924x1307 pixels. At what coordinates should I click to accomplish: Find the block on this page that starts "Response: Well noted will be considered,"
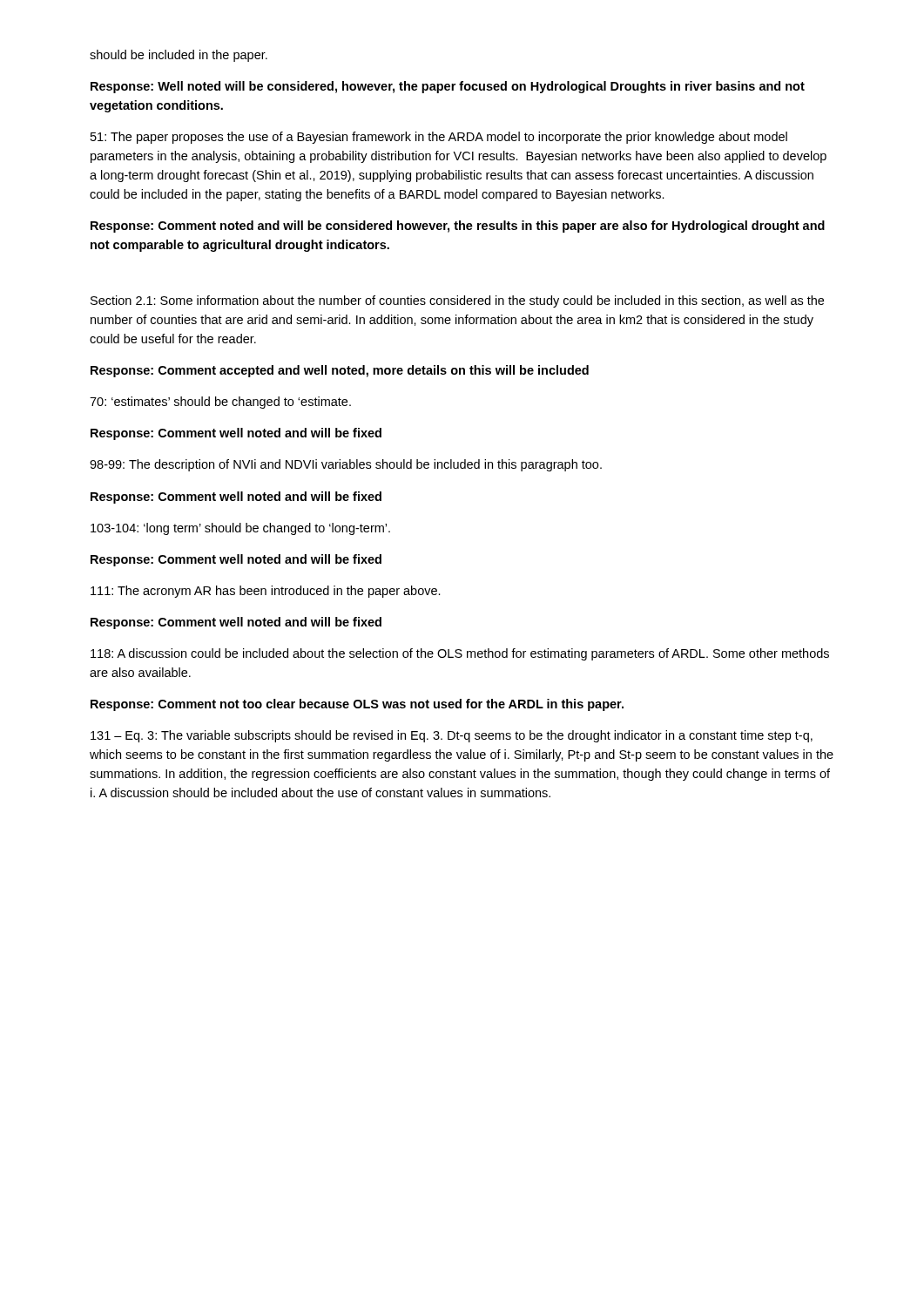point(447,96)
